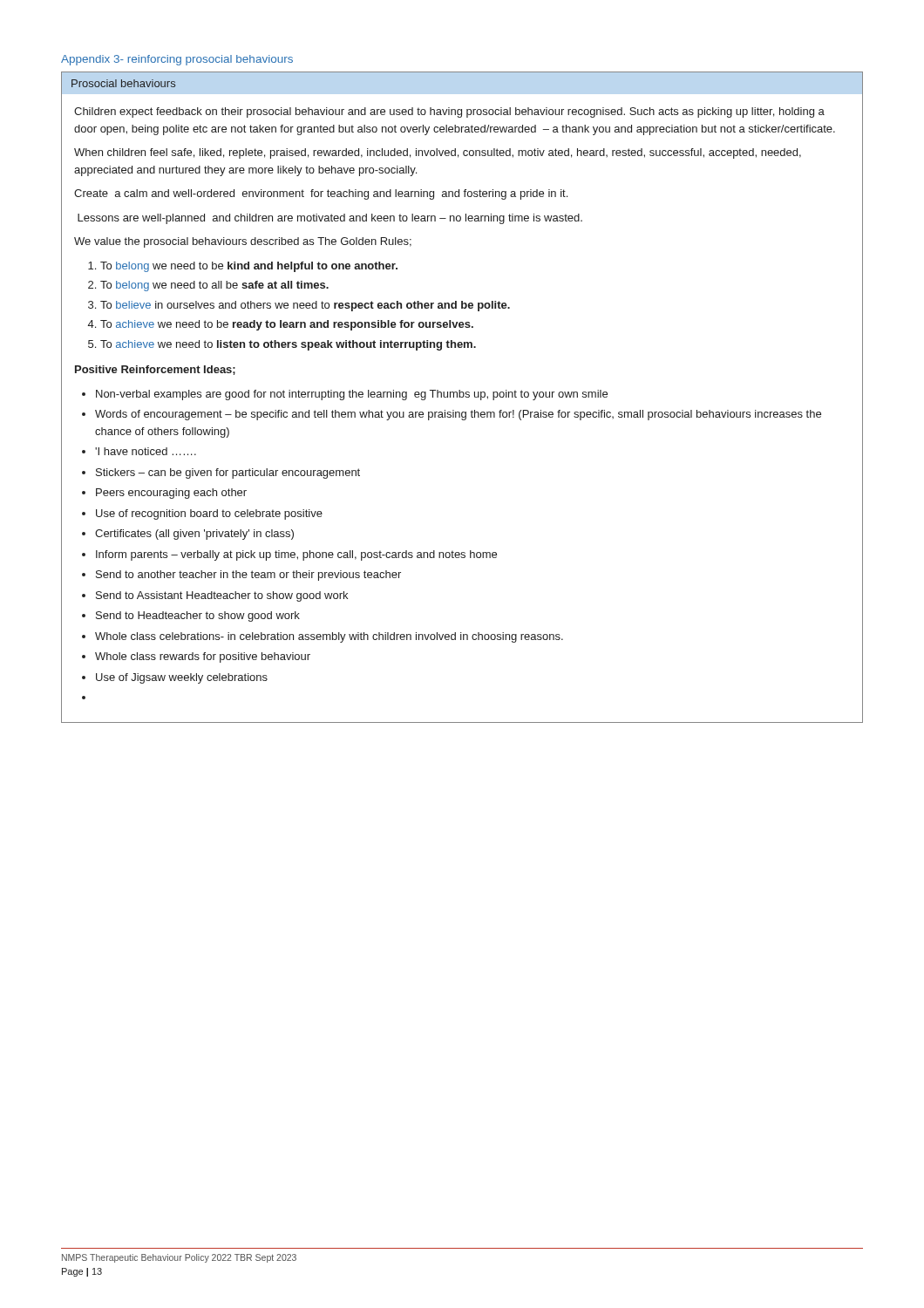Where does it say "Use of Jigsaw weekly celebrations"?
The width and height of the screenshot is (924, 1308).
pos(181,677)
